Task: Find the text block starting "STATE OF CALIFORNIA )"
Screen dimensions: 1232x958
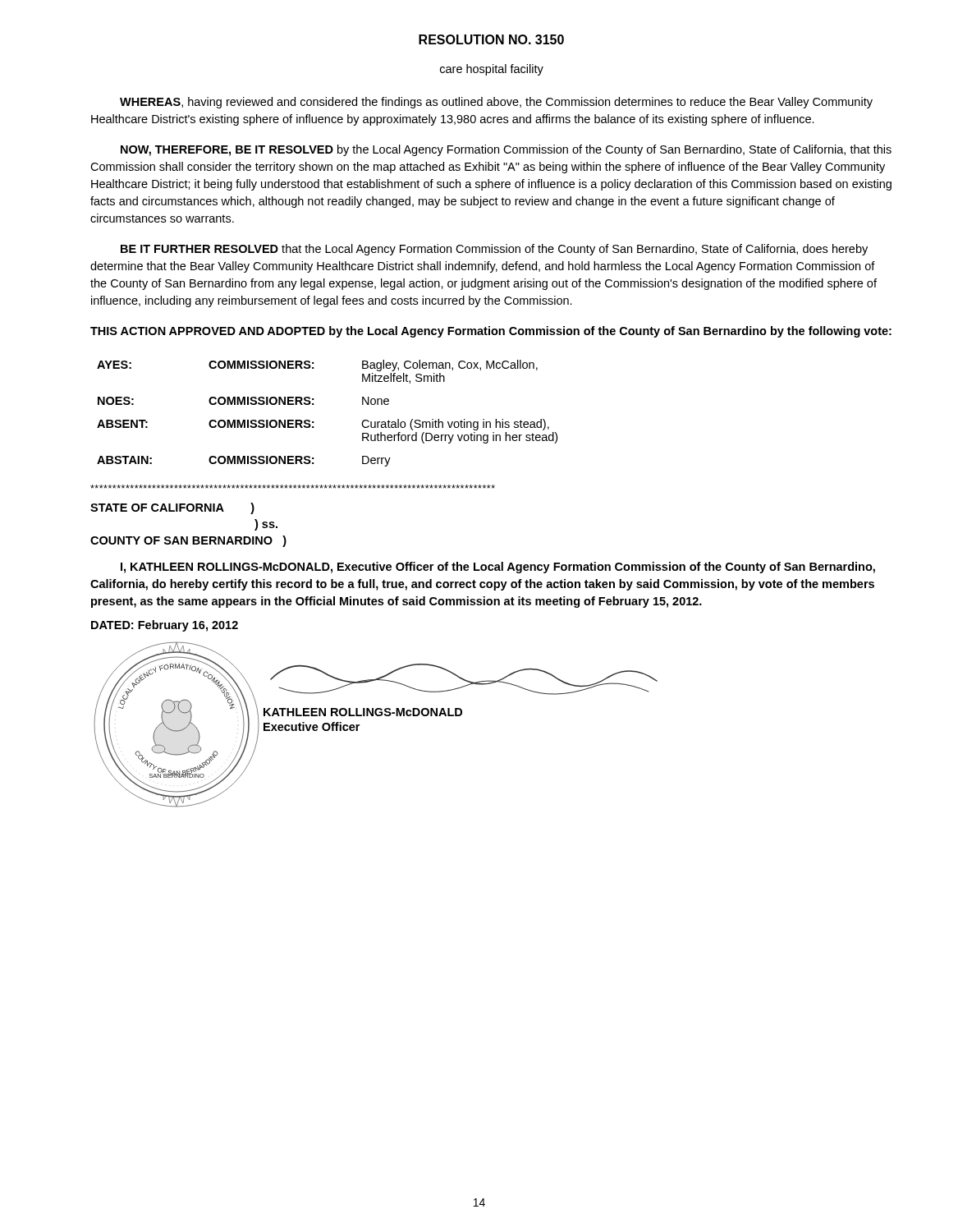Action: [x=172, y=508]
